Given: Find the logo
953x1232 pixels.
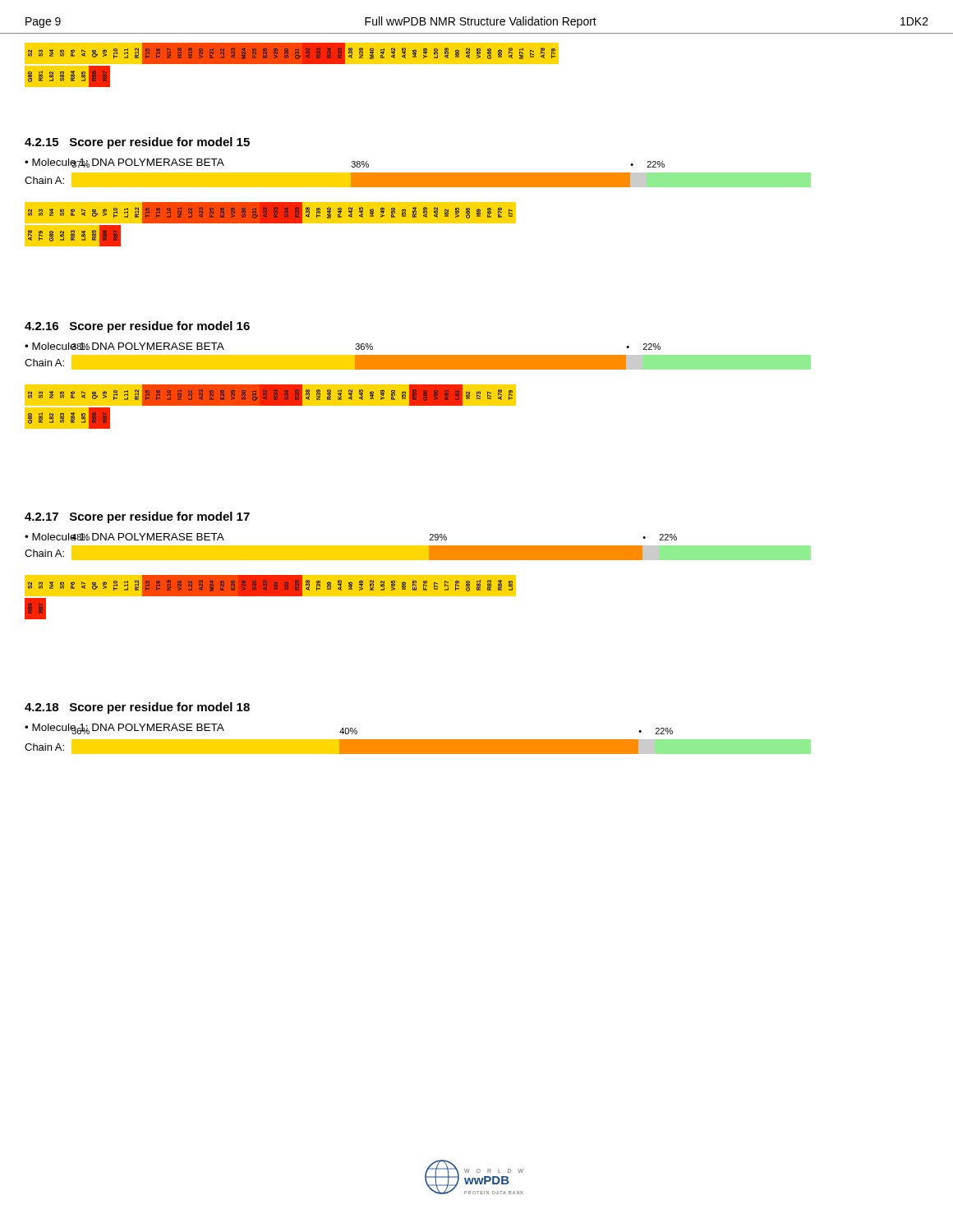Looking at the screenshot, I should [476, 1179].
